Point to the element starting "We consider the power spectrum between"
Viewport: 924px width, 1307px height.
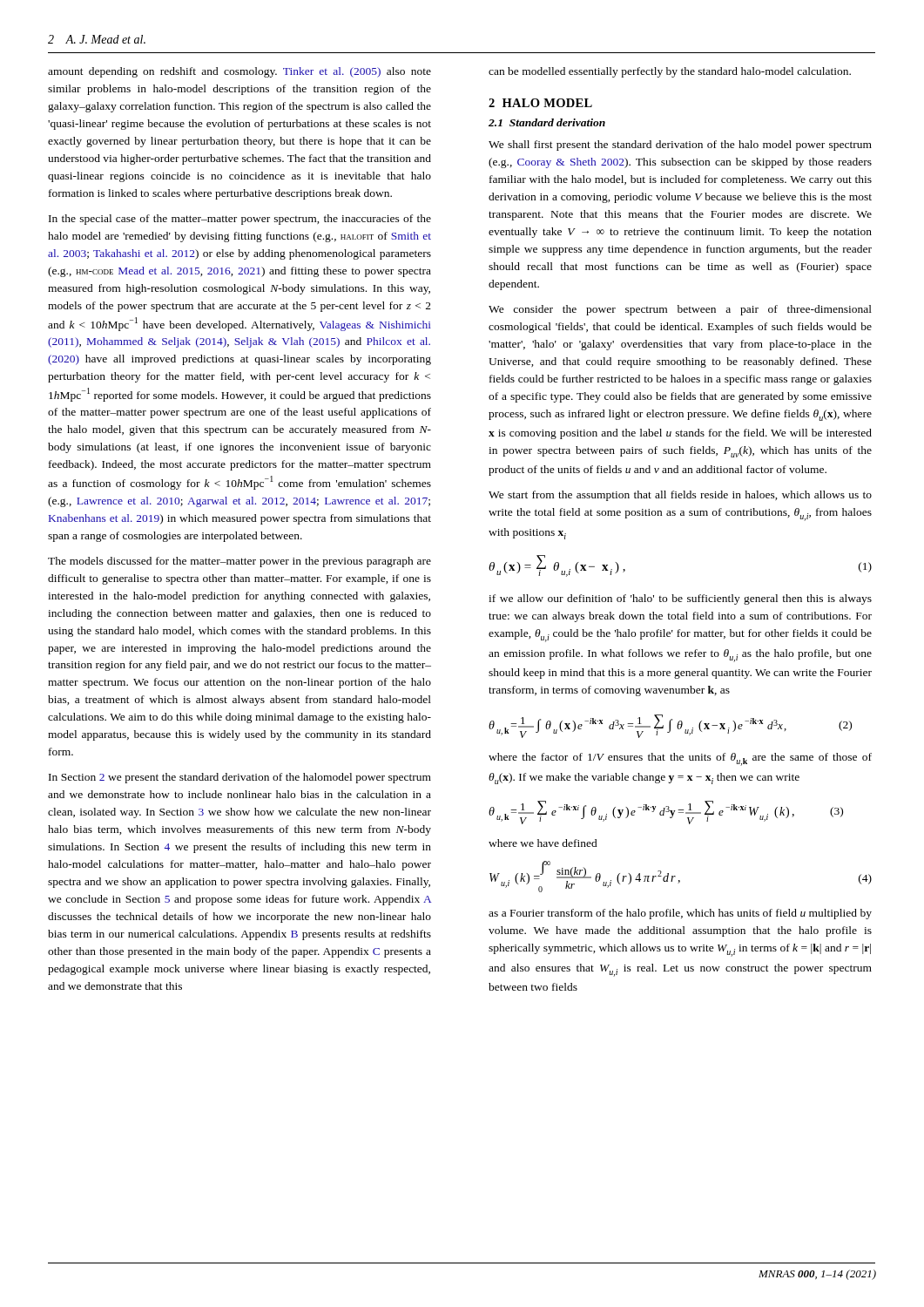680,389
